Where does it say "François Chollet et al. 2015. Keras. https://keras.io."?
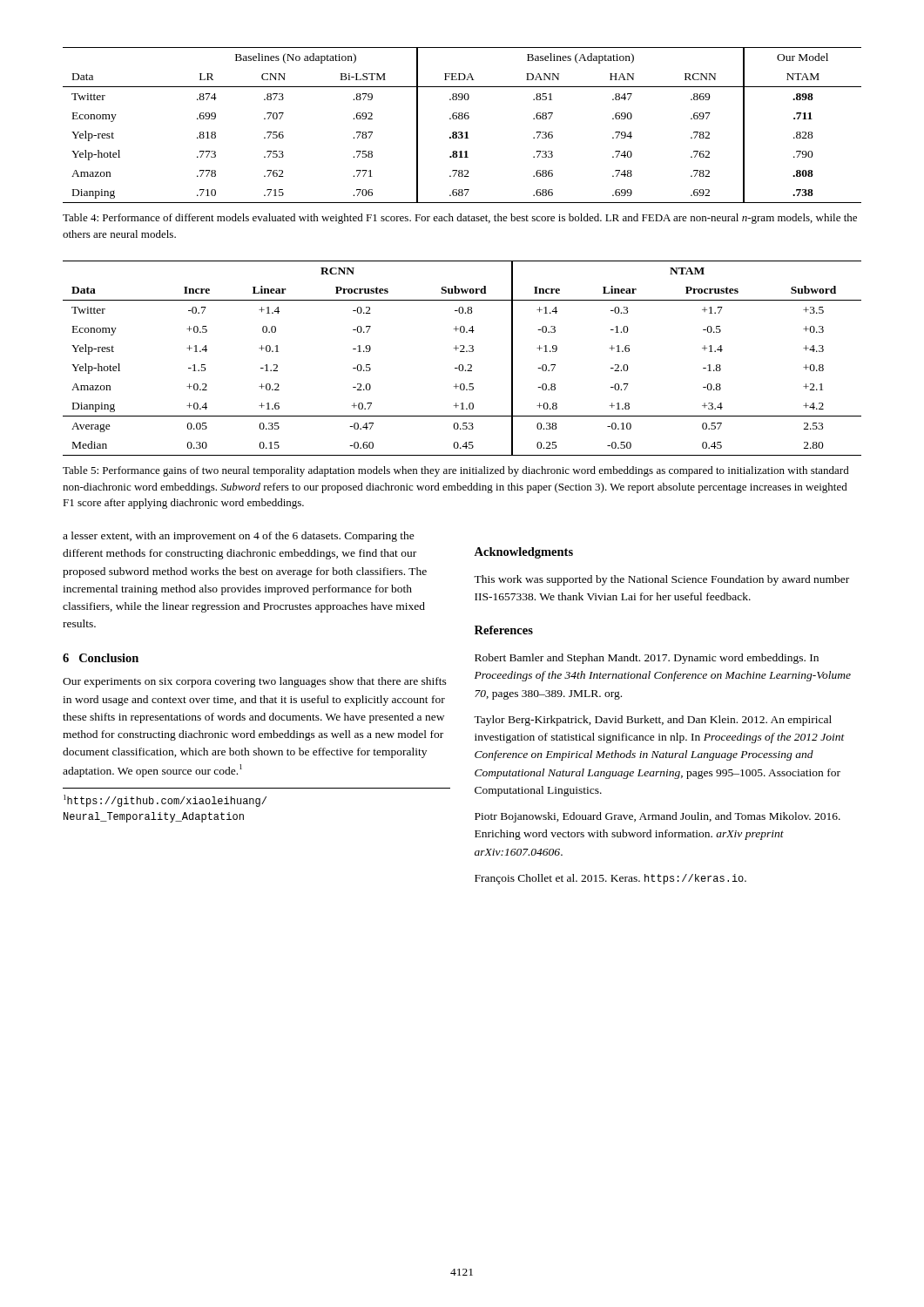Screen dimensions: 1307x924 [611, 878]
